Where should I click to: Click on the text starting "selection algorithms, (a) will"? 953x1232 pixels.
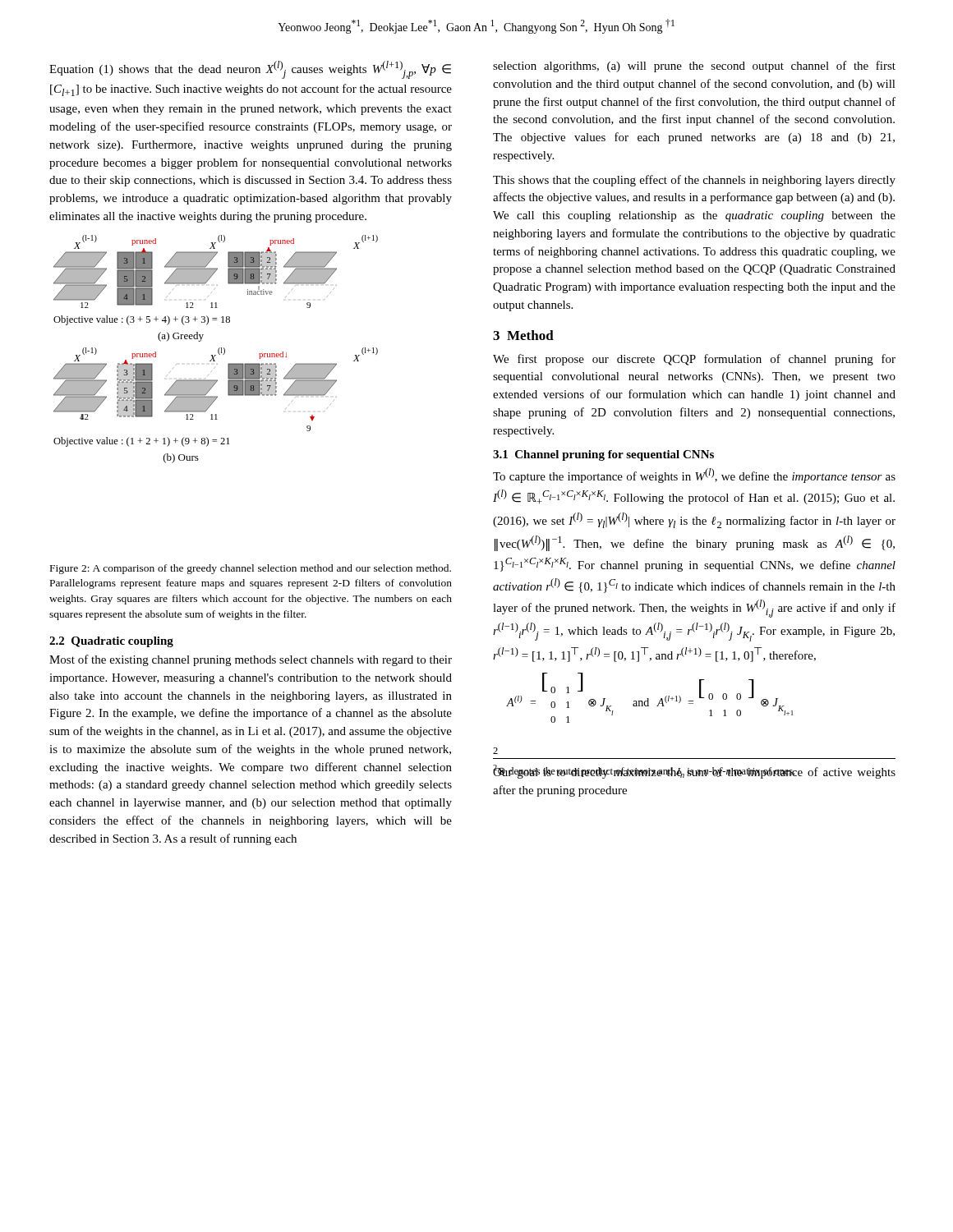pos(694,186)
